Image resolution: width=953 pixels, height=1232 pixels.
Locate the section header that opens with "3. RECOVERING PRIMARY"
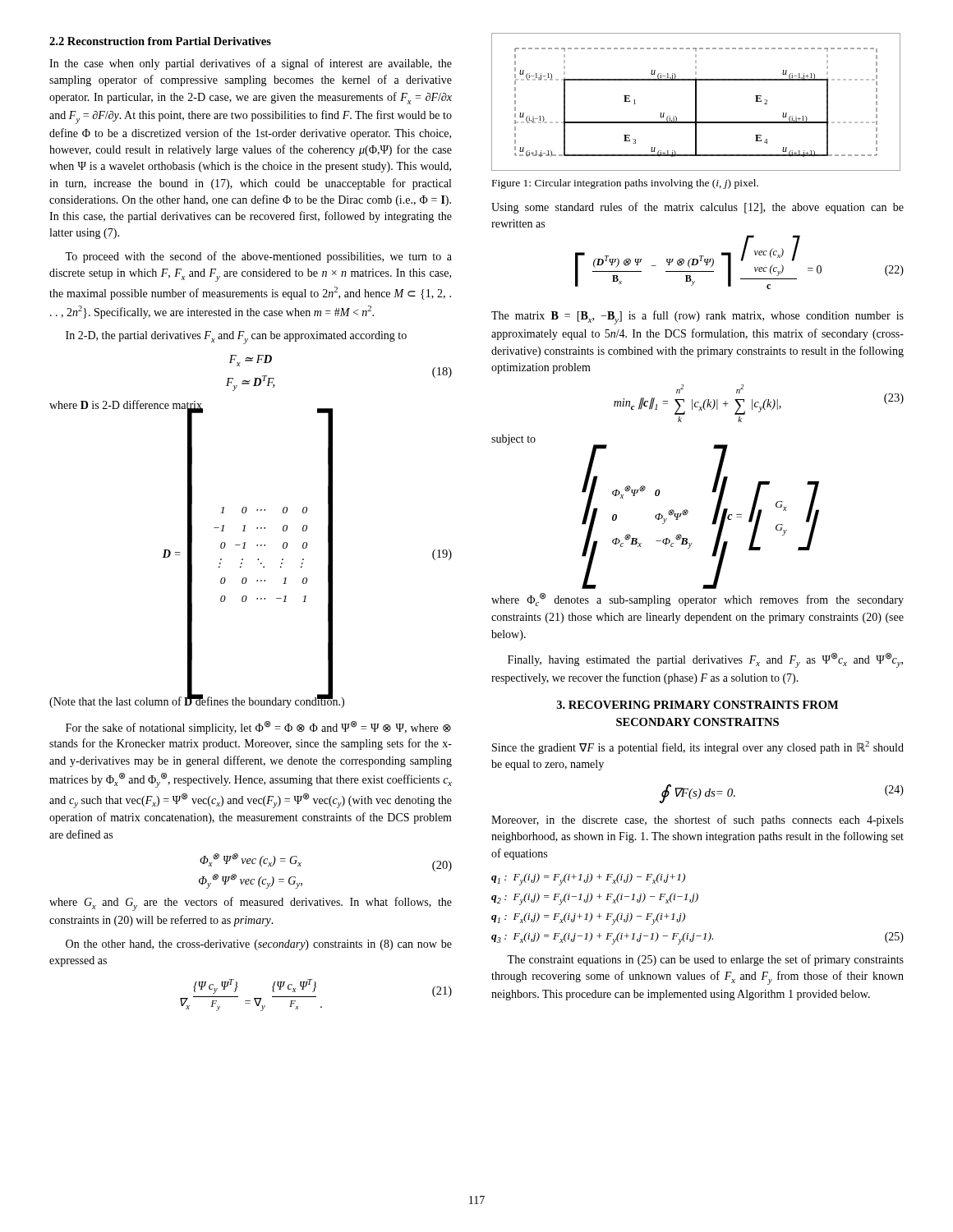(698, 713)
